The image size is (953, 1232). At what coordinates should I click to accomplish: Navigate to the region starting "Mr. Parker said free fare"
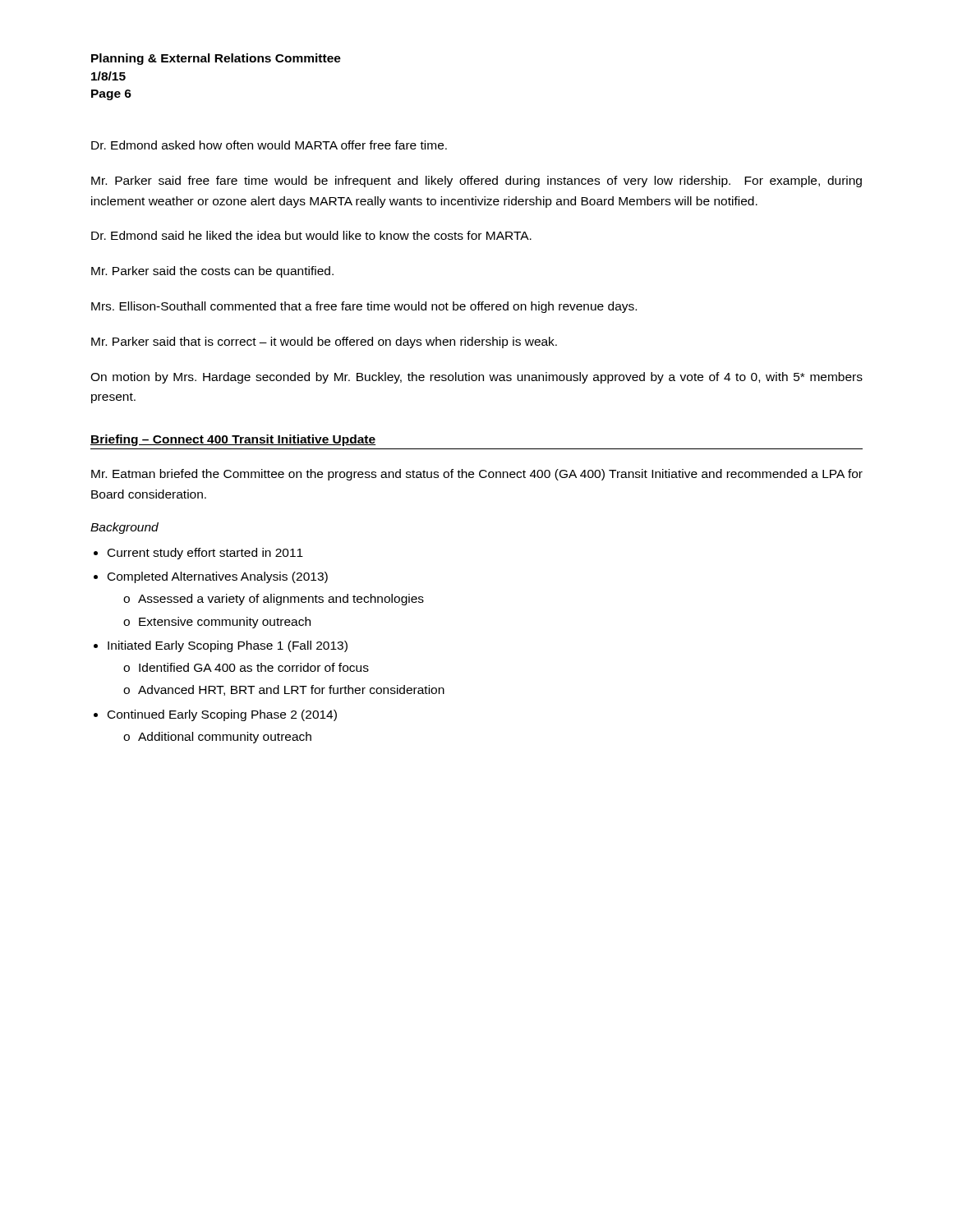(x=476, y=190)
